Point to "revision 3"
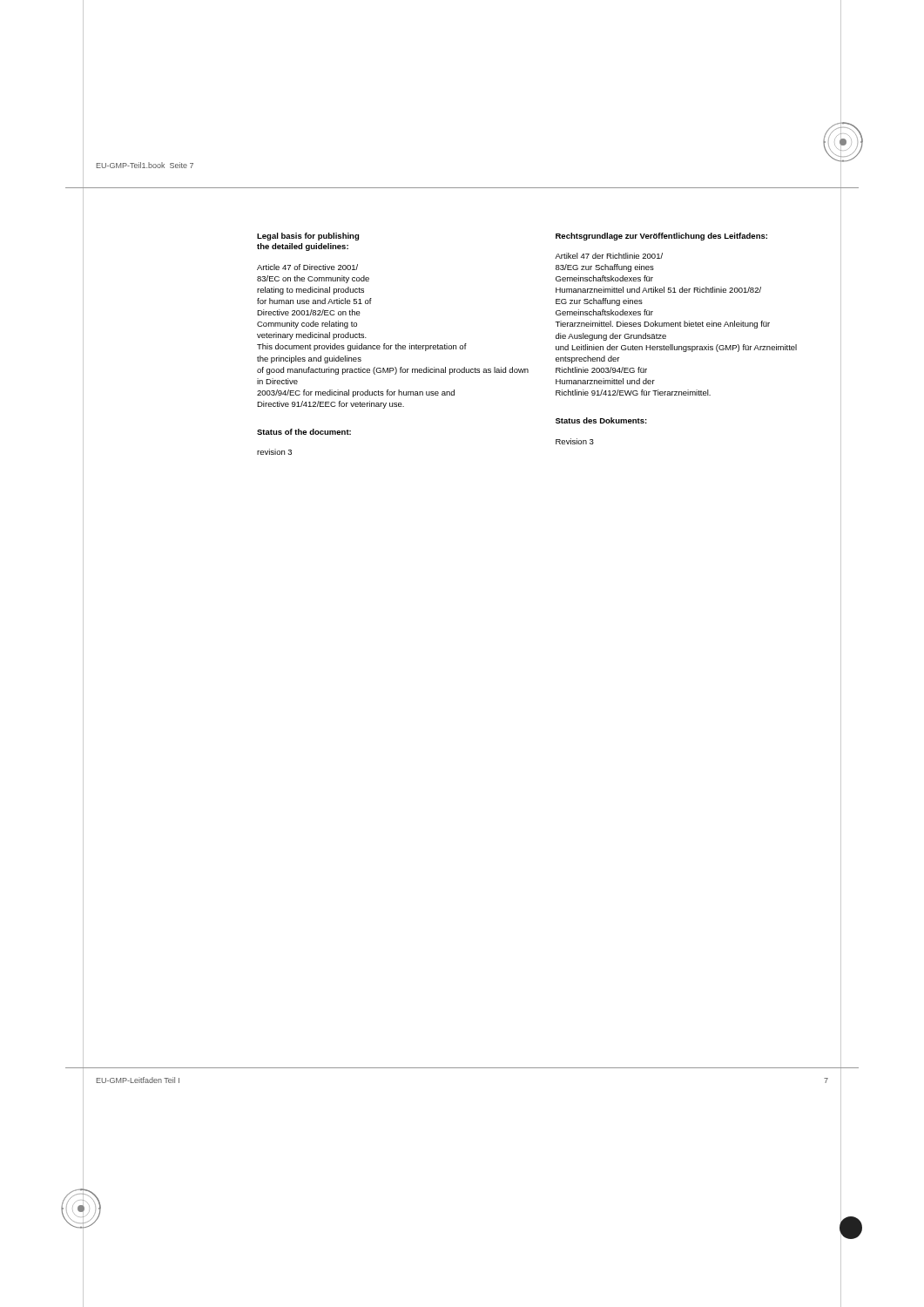This screenshot has width=924, height=1307. (274, 452)
